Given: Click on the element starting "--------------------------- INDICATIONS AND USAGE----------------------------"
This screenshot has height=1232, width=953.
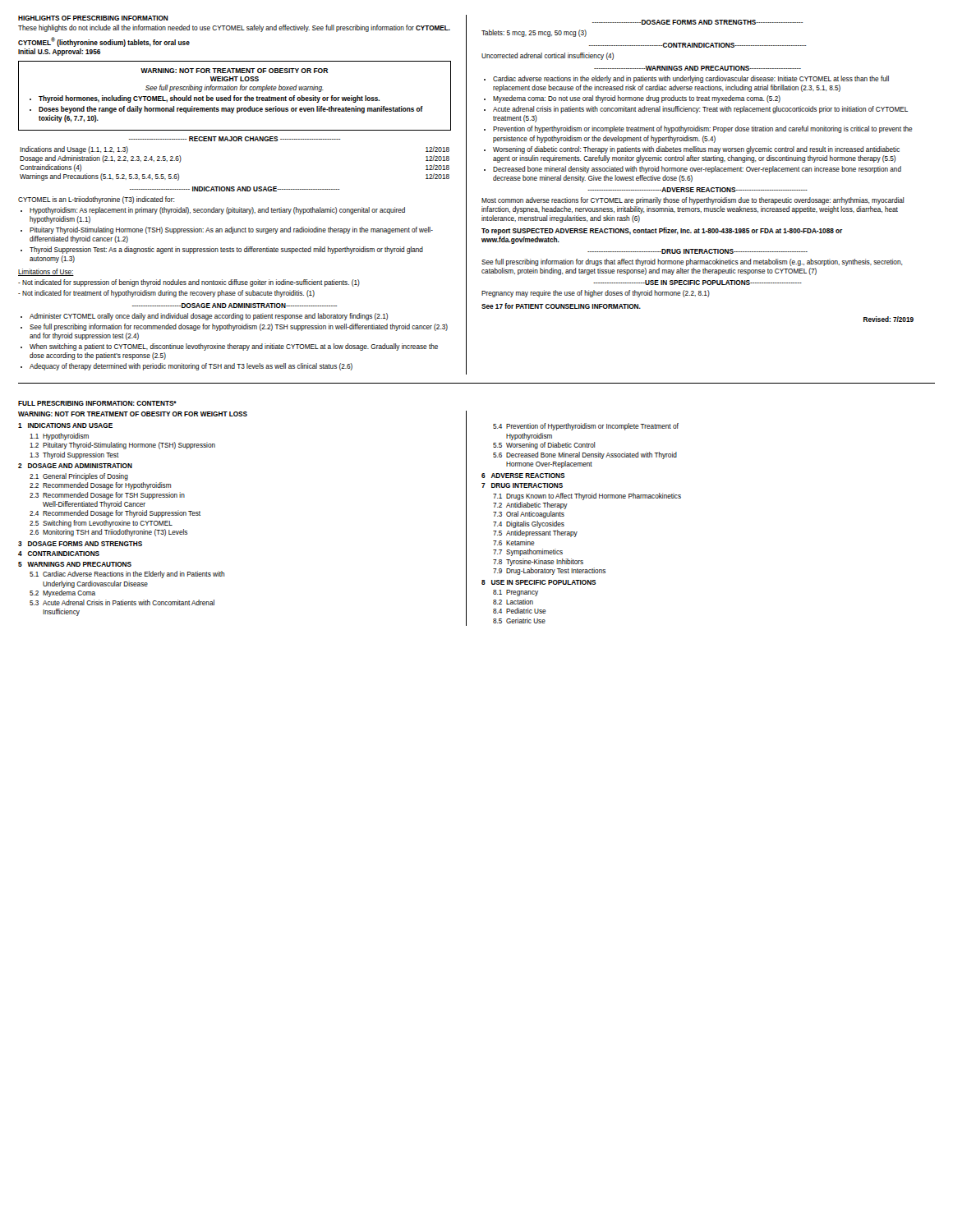Looking at the screenshot, I should (x=235, y=189).
